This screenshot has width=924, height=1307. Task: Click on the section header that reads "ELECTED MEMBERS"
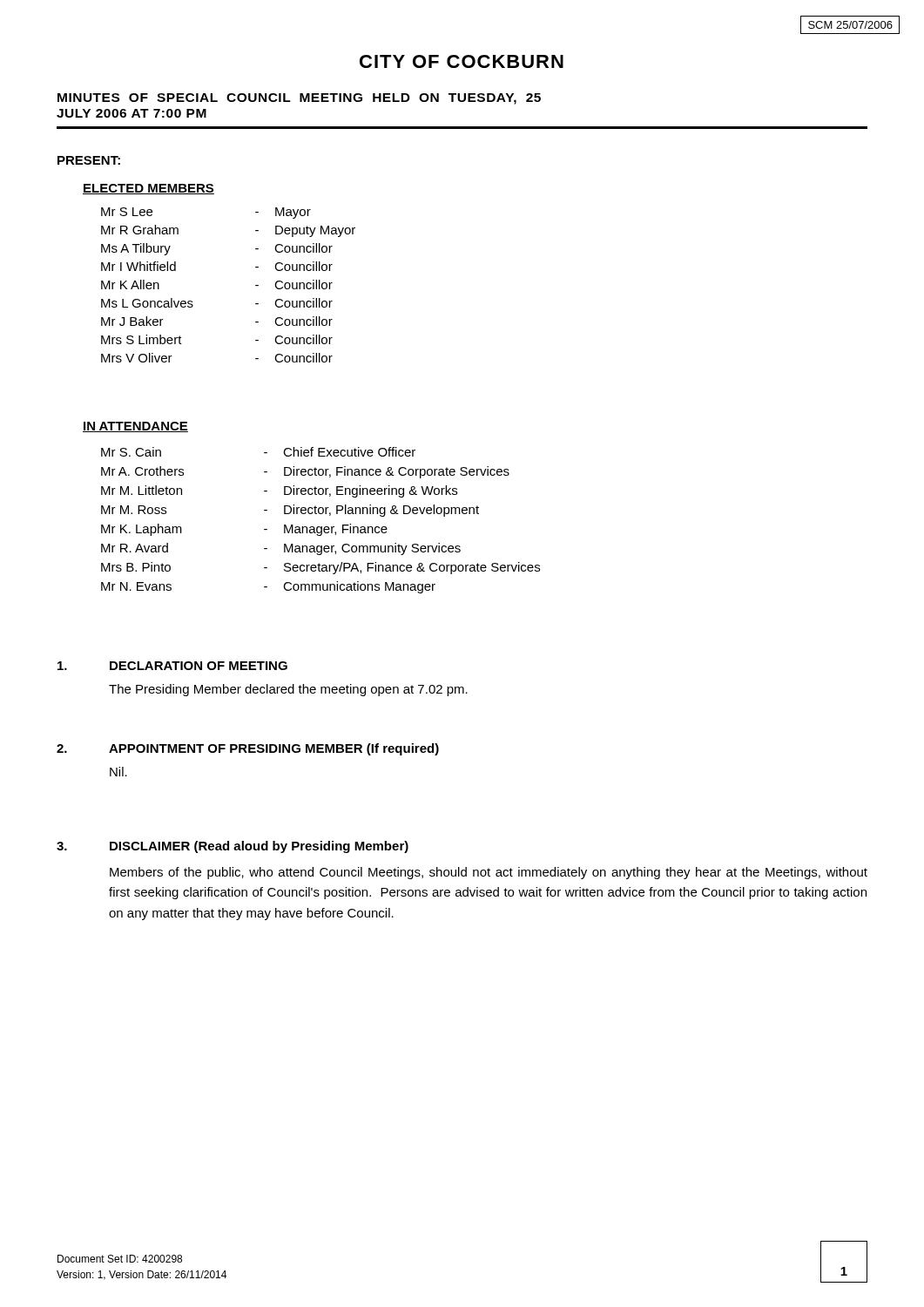coord(148,188)
